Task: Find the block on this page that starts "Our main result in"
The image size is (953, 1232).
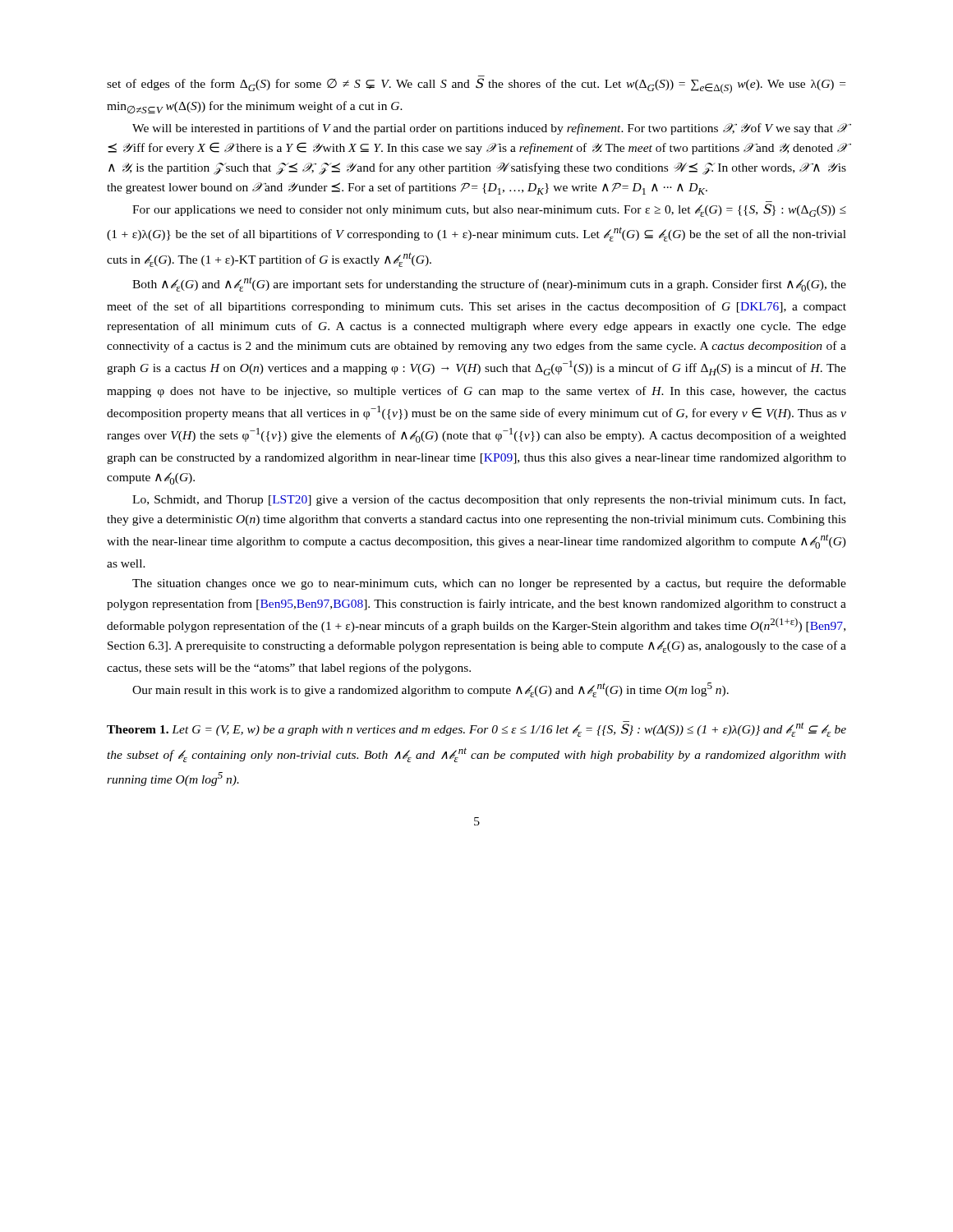Action: click(x=476, y=690)
